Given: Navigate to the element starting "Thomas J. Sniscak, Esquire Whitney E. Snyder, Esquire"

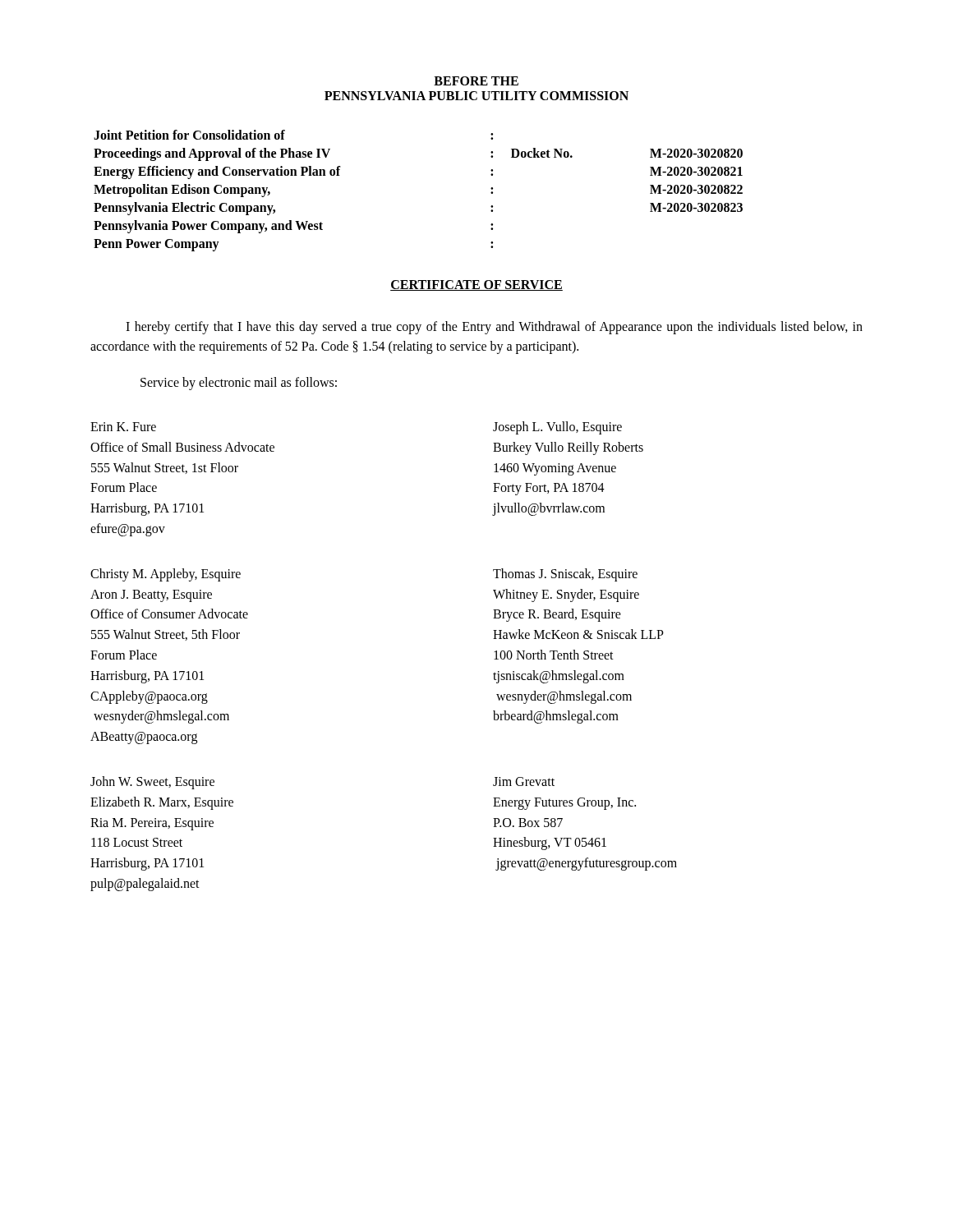Looking at the screenshot, I should pos(578,645).
